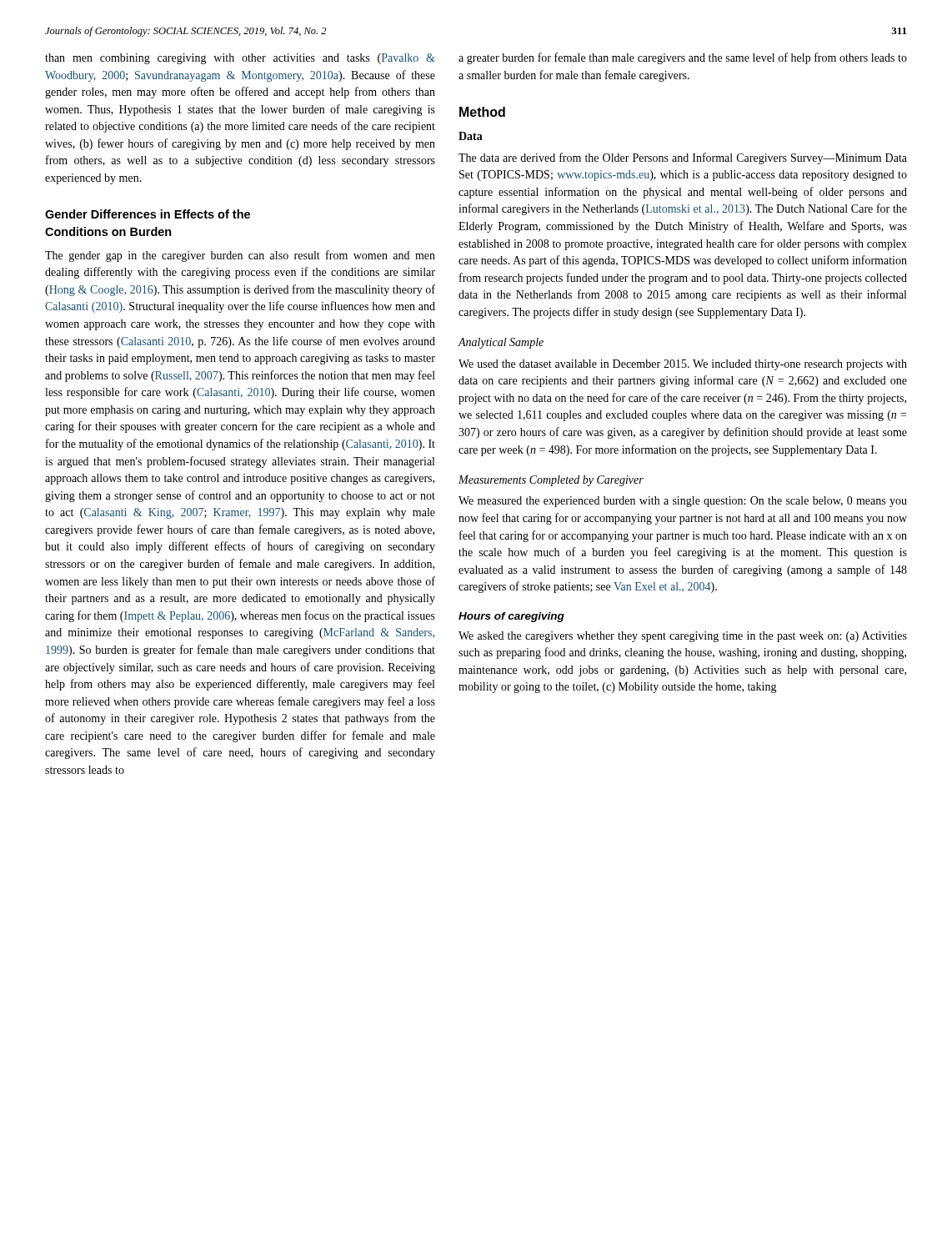Click on the block starting "The gender gap in the"
This screenshot has width=952, height=1251.
tap(240, 513)
